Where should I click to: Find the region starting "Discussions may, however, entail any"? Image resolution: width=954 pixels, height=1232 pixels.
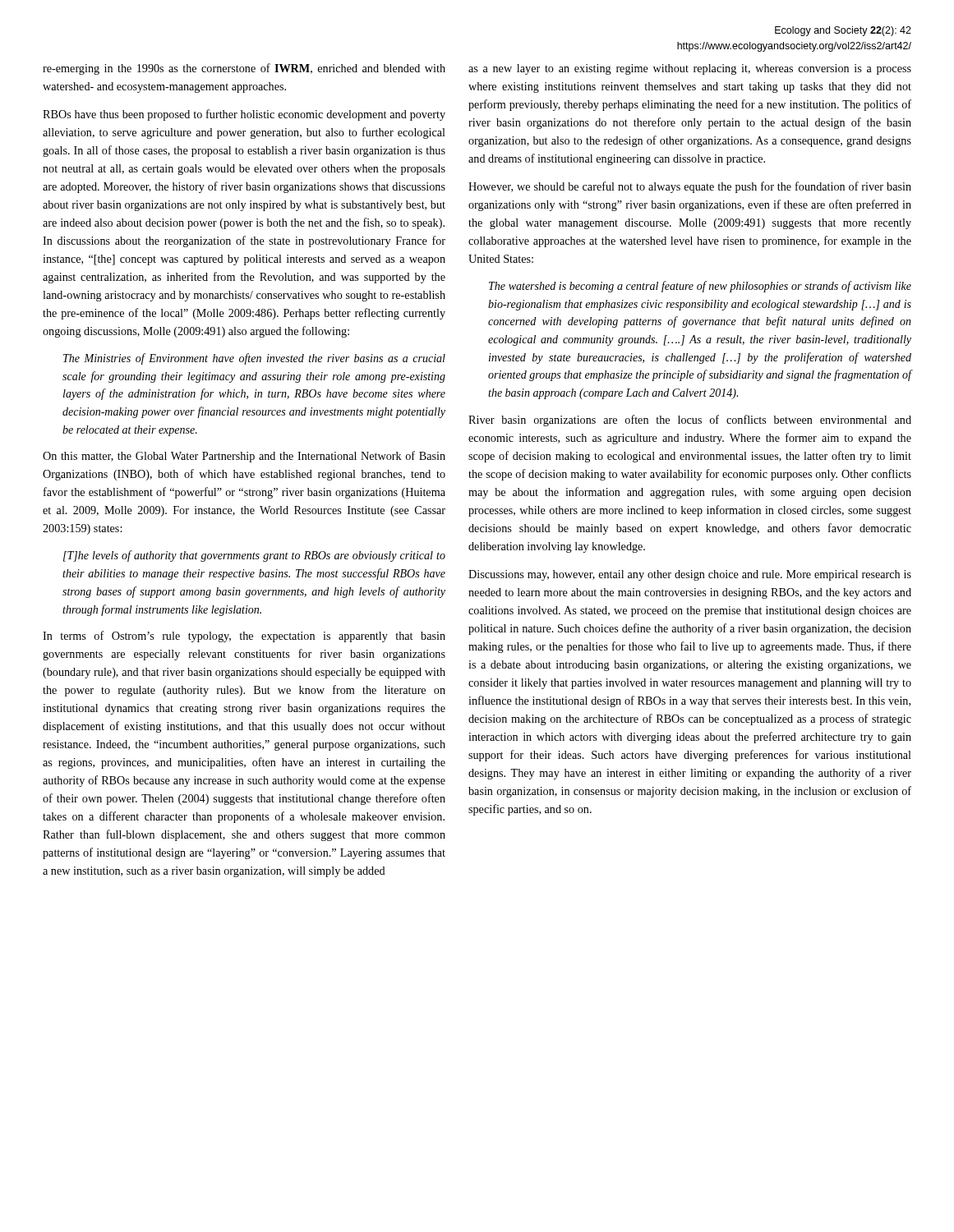[x=690, y=691]
